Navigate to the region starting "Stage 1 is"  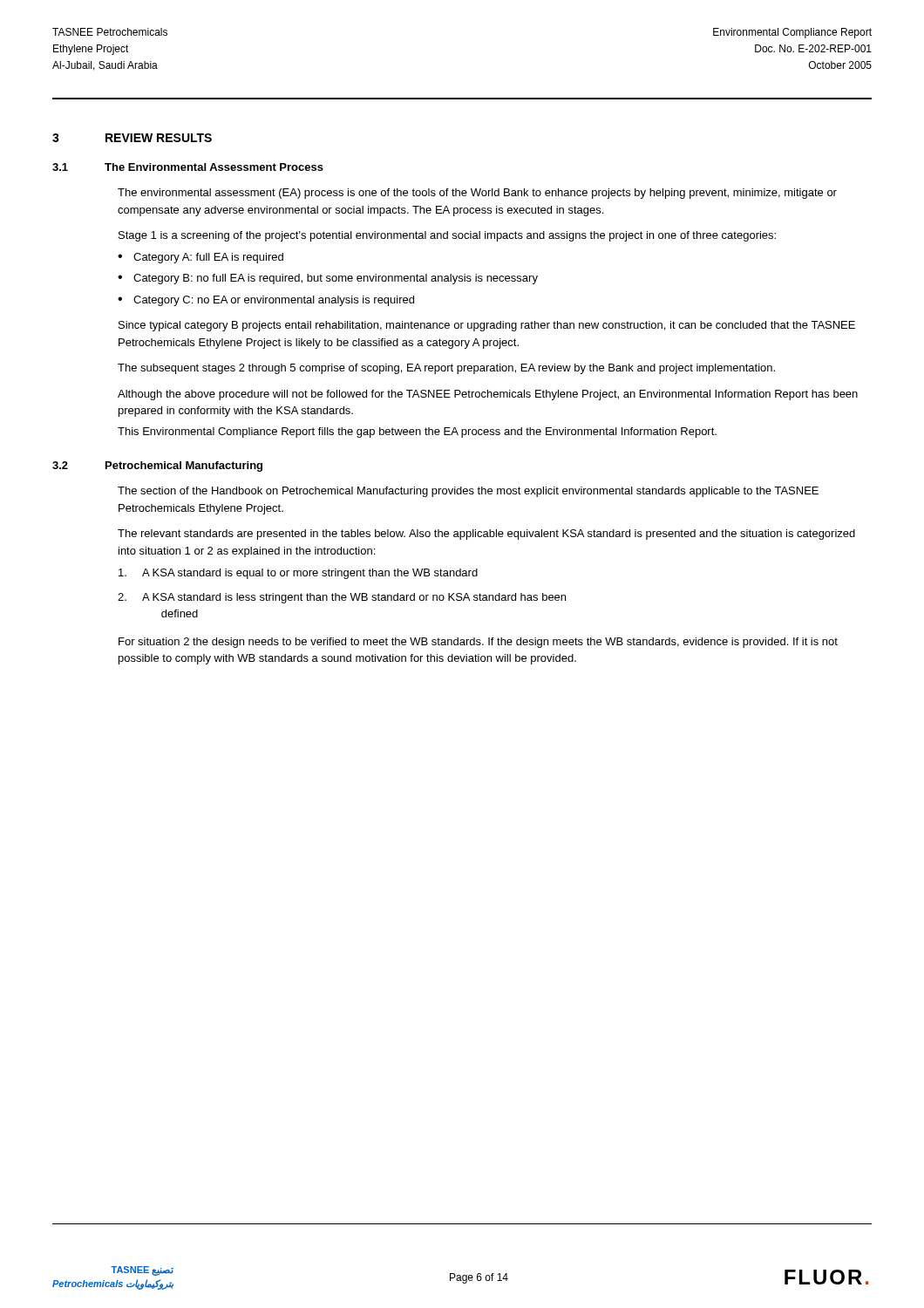(447, 235)
